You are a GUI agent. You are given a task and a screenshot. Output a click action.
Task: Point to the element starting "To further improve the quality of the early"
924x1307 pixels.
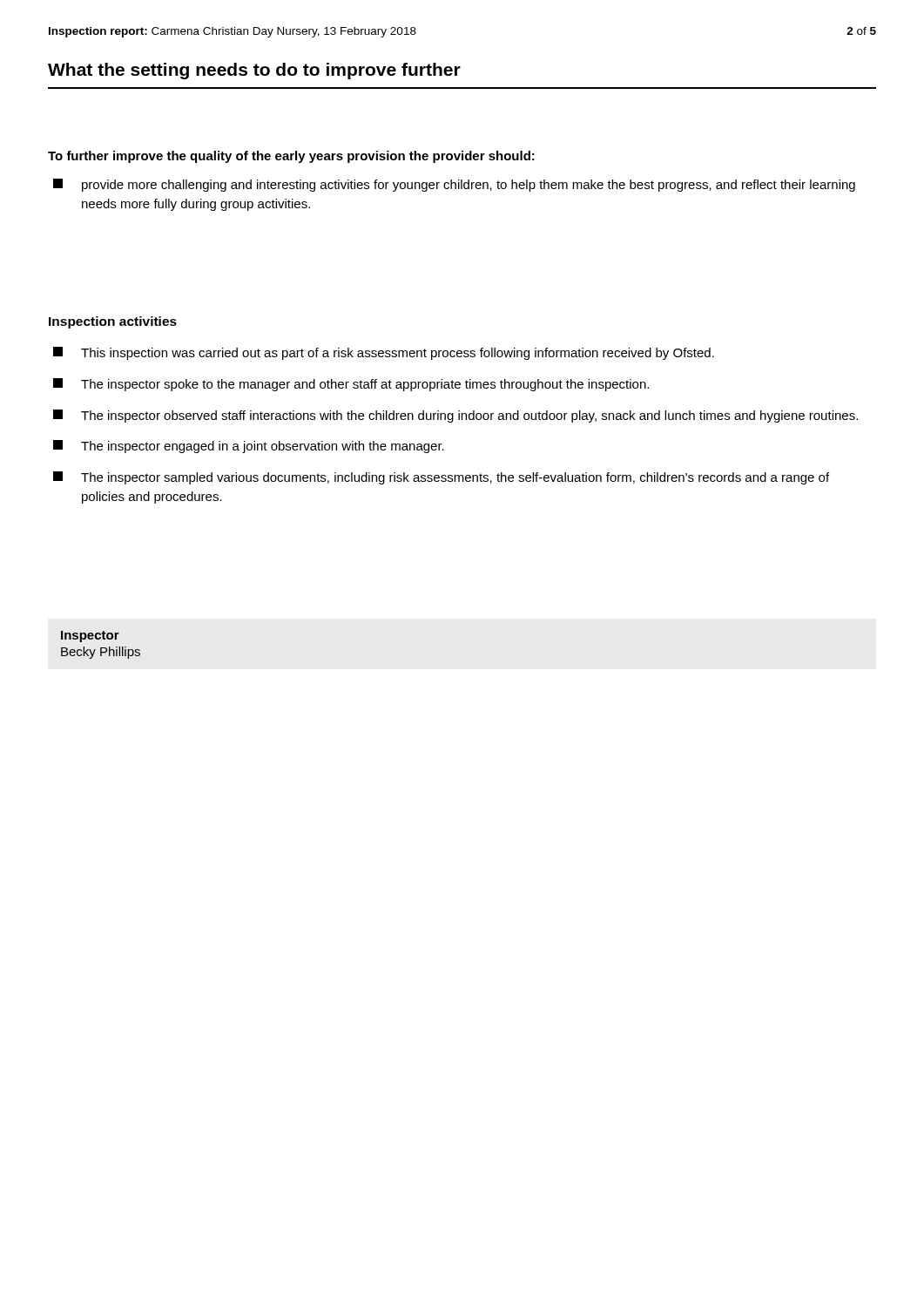[462, 156]
